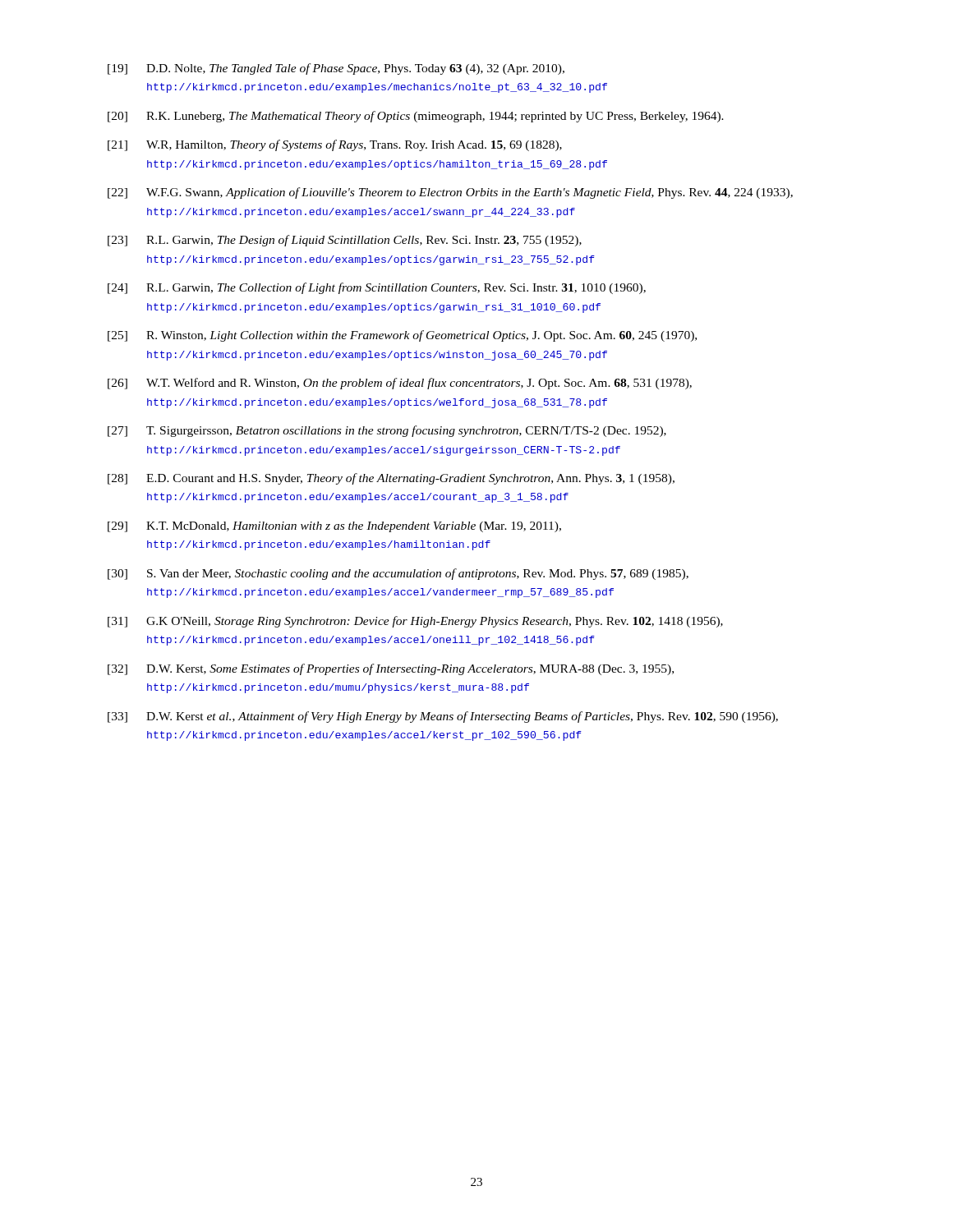Click on the block starting "[19] D.D. Nolte,"
The width and height of the screenshot is (953, 1232).
pos(476,78)
